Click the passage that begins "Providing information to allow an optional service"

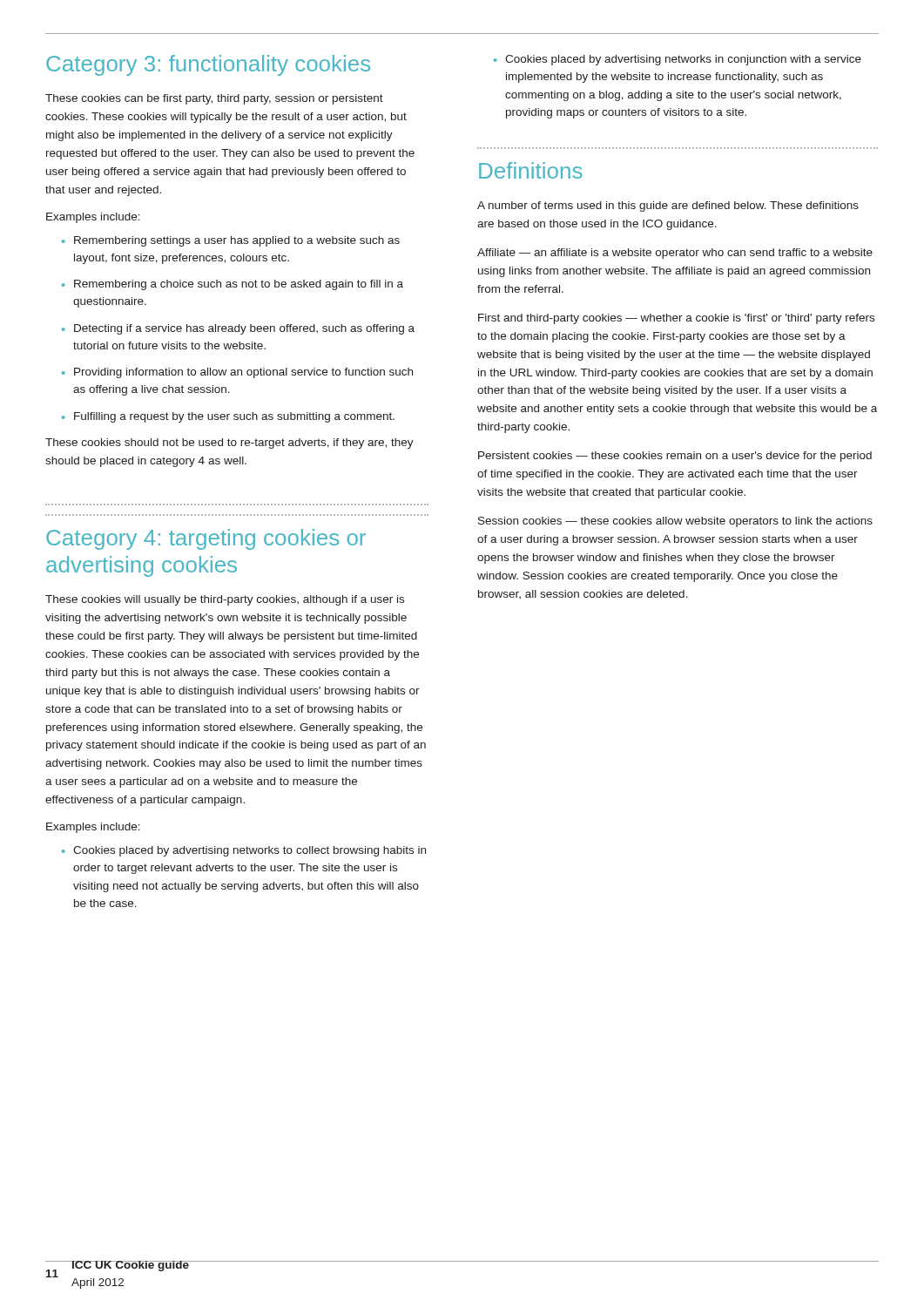pyautogui.click(x=237, y=381)
